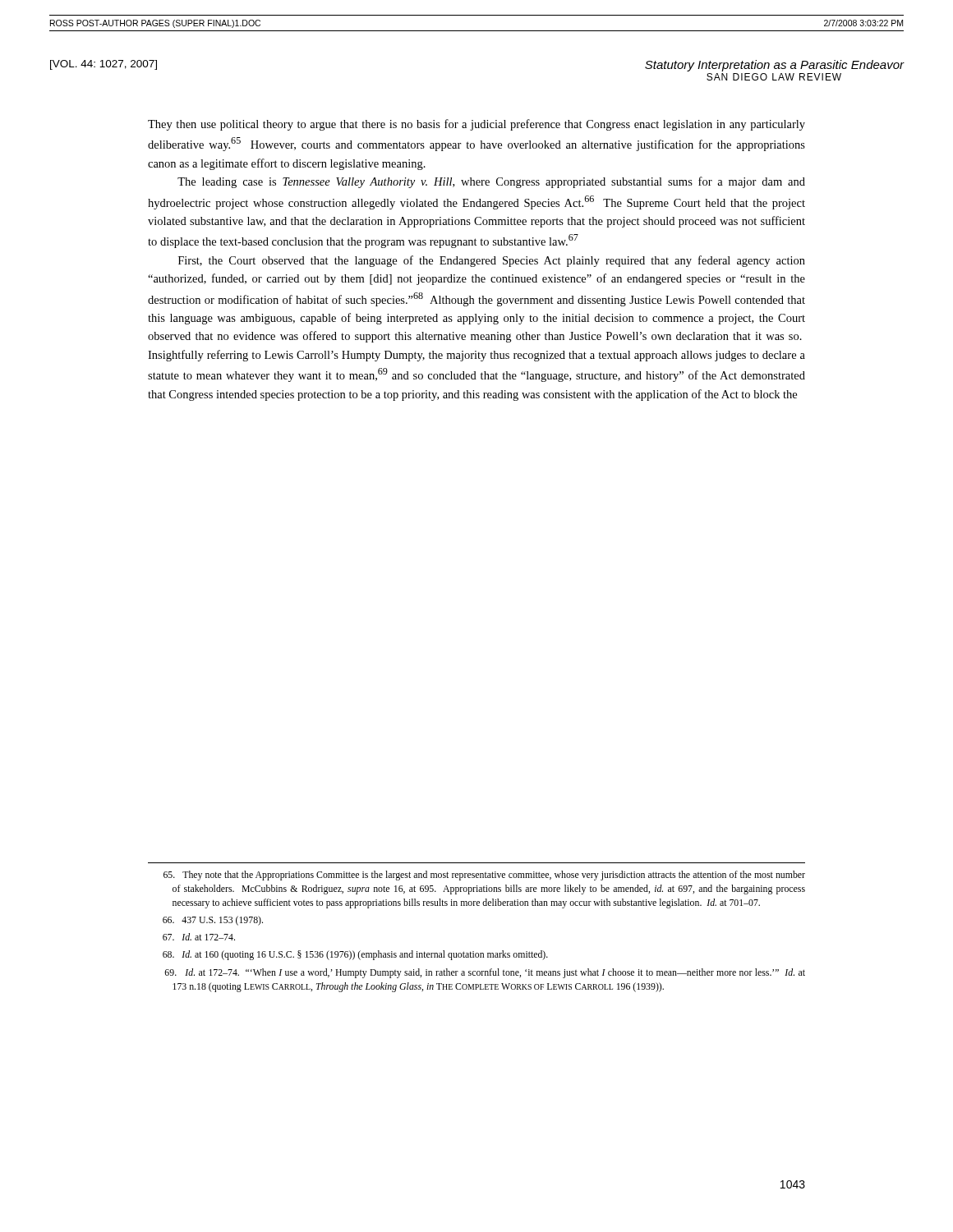Point to the block starting "They note that"

pyautogui.click(x=476, y=889)
